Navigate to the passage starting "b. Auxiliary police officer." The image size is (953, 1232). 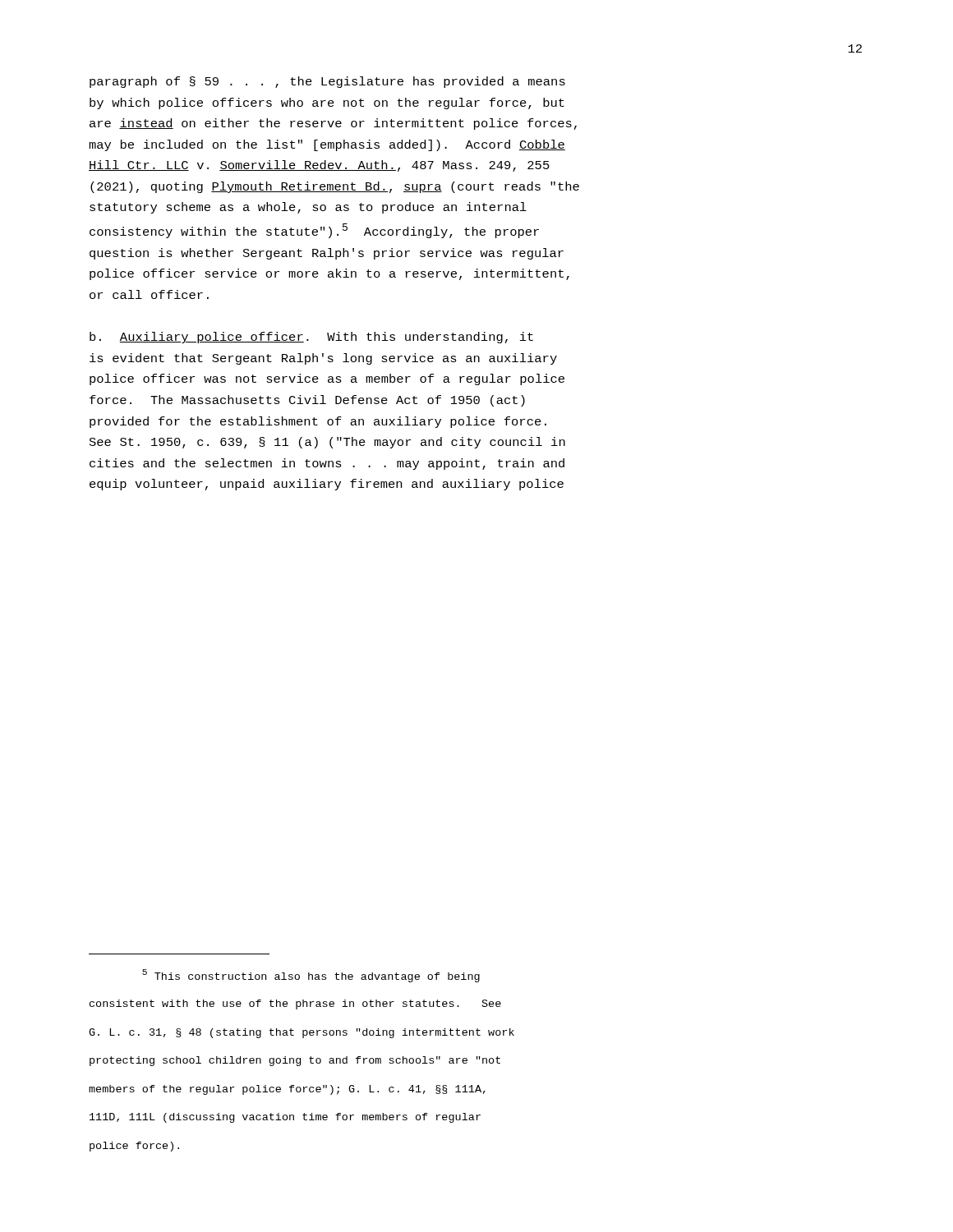476,412
